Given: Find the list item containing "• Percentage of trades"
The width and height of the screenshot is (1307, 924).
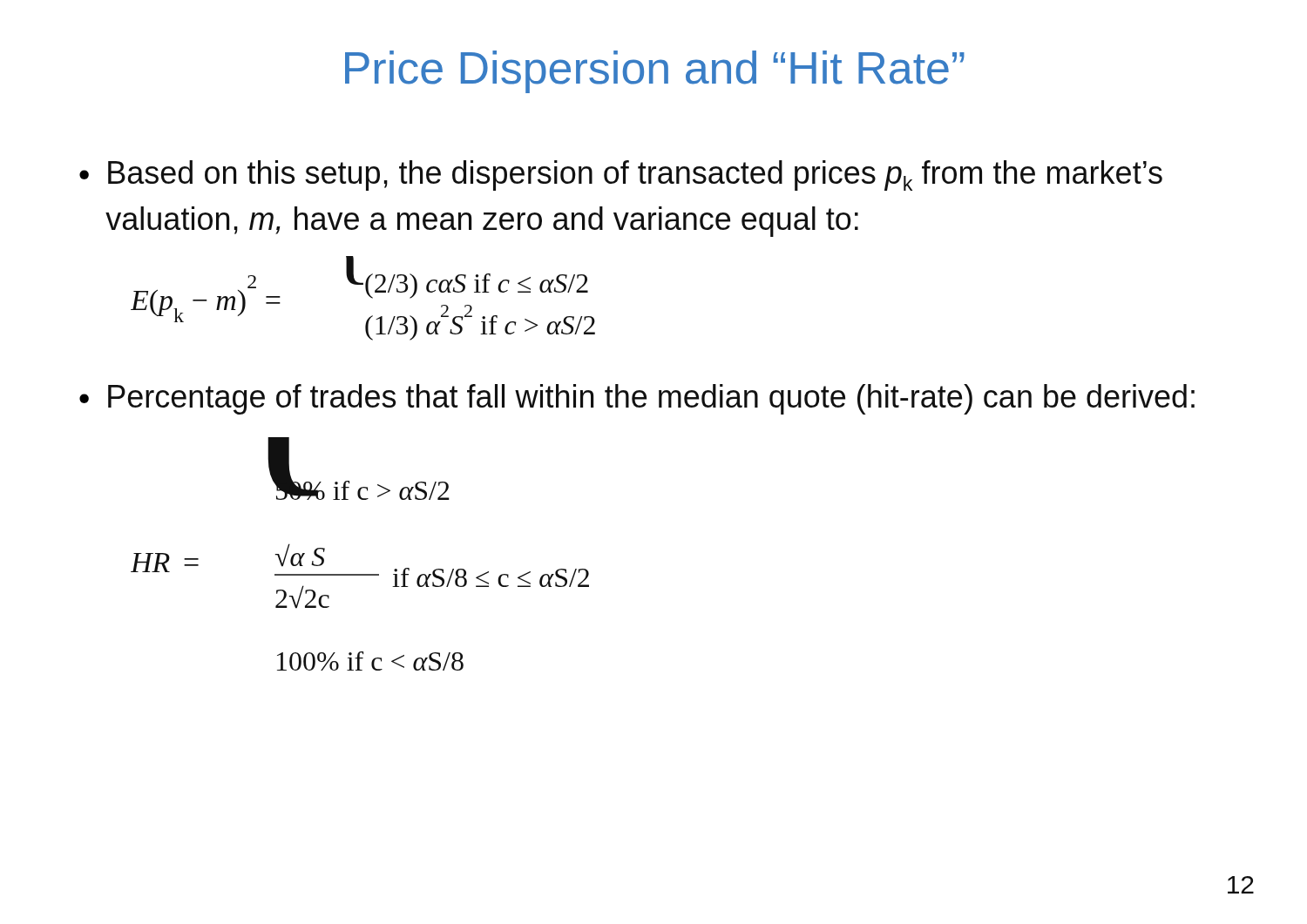Looking at the screenshot, I should (638, 399).
